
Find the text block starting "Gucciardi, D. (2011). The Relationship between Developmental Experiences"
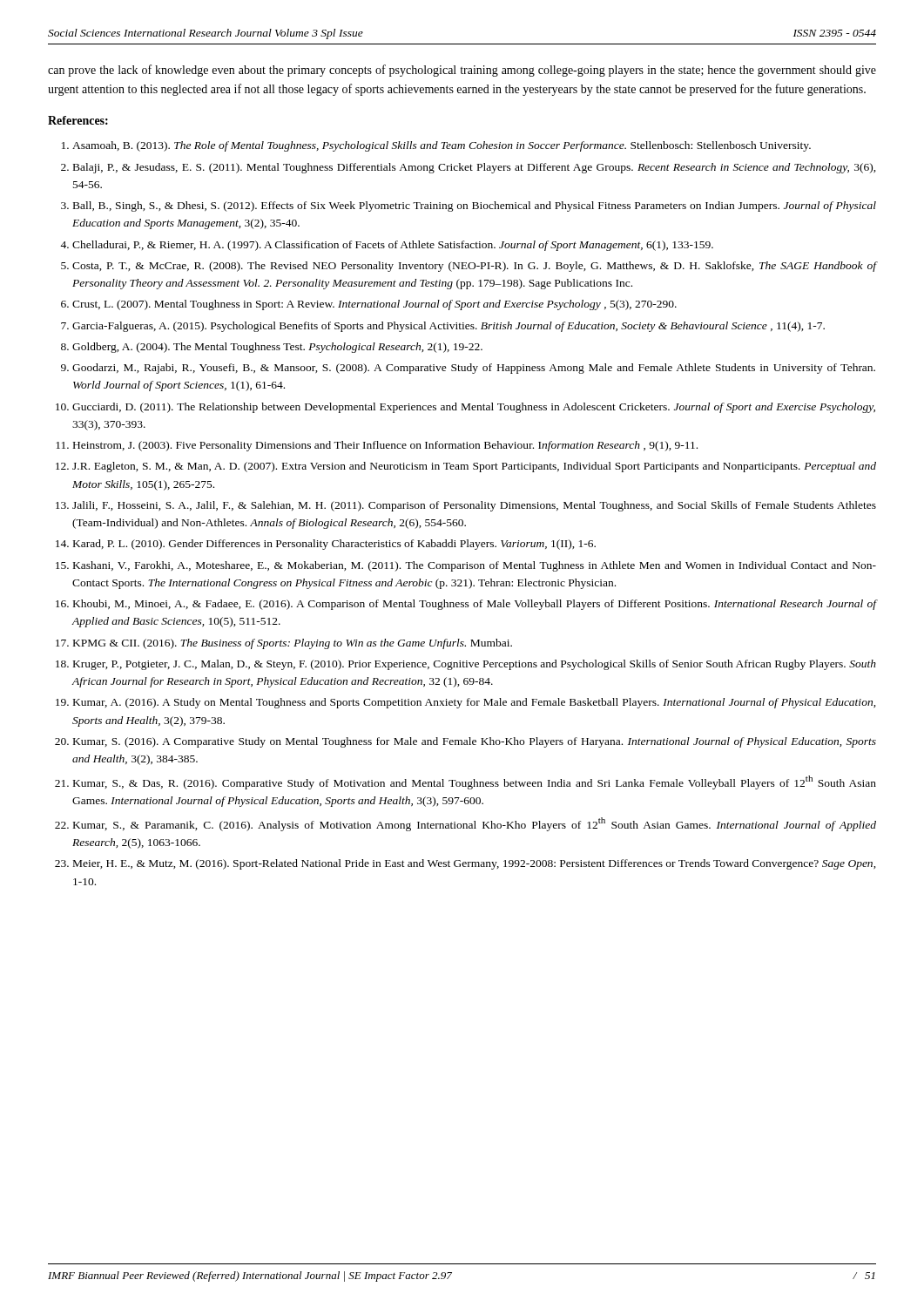pyautogui.click(x=474, y=415)
